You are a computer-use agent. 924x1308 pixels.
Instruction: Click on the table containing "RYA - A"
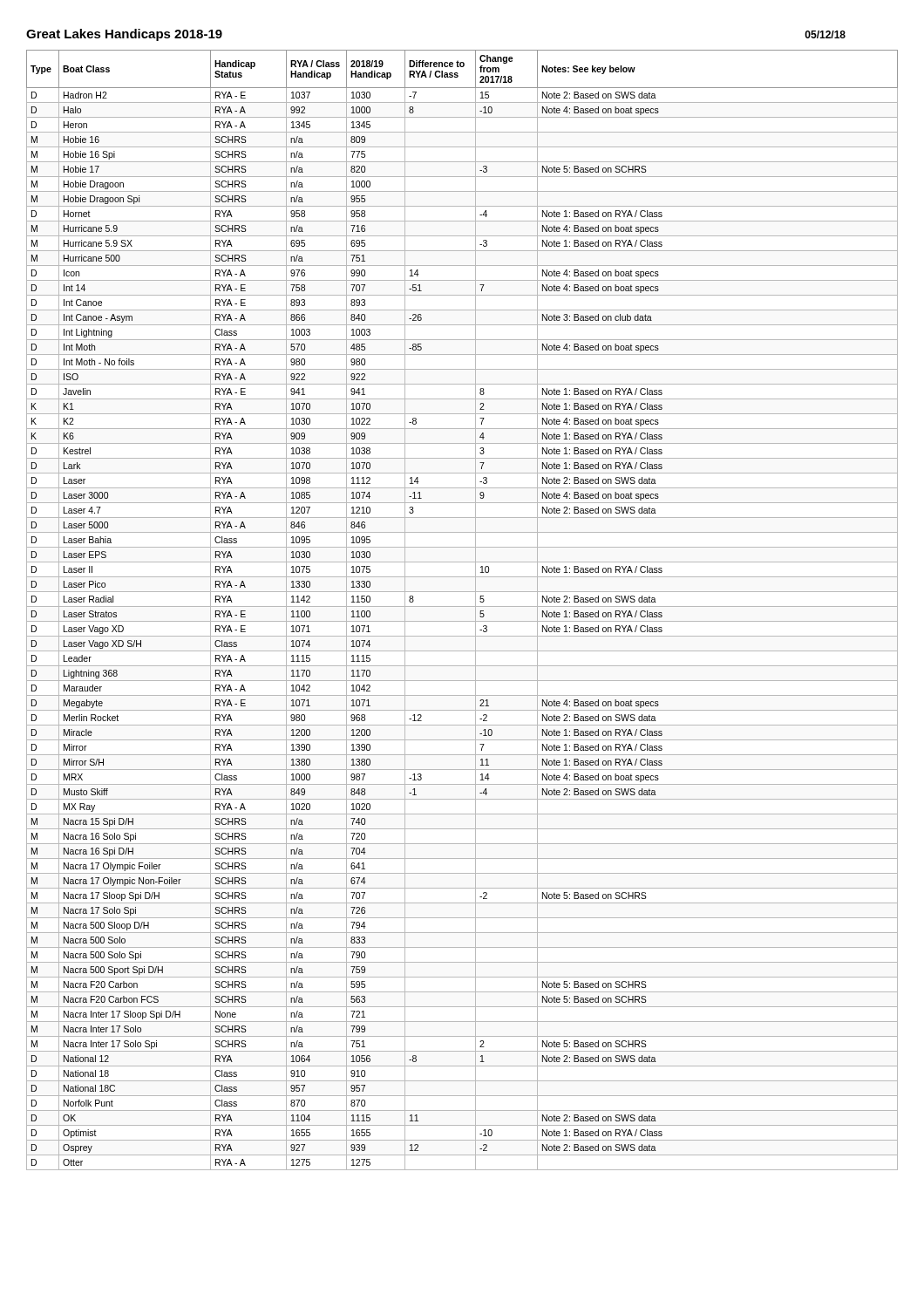462,610
